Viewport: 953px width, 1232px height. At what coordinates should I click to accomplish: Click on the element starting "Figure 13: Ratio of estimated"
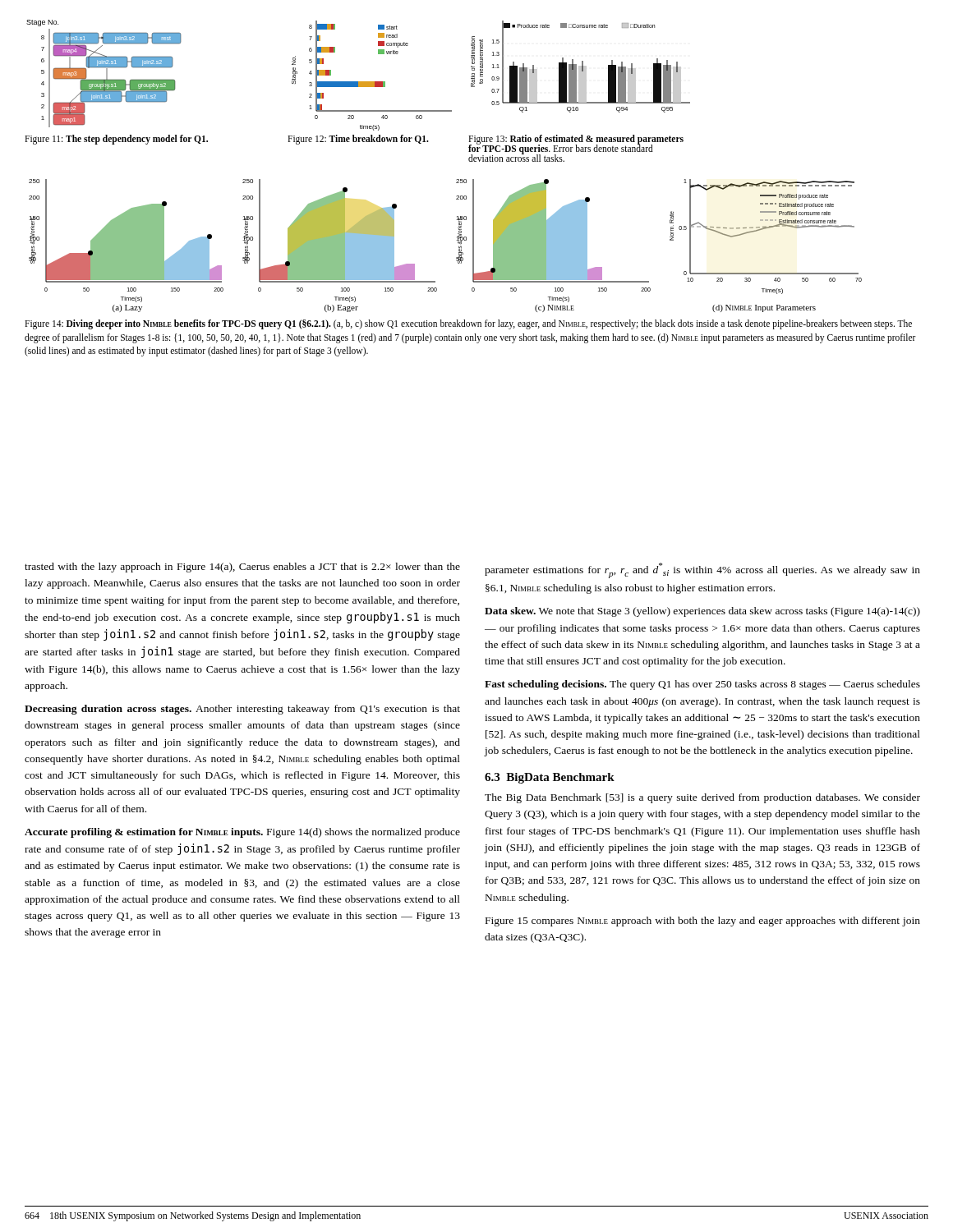point(576,149)
